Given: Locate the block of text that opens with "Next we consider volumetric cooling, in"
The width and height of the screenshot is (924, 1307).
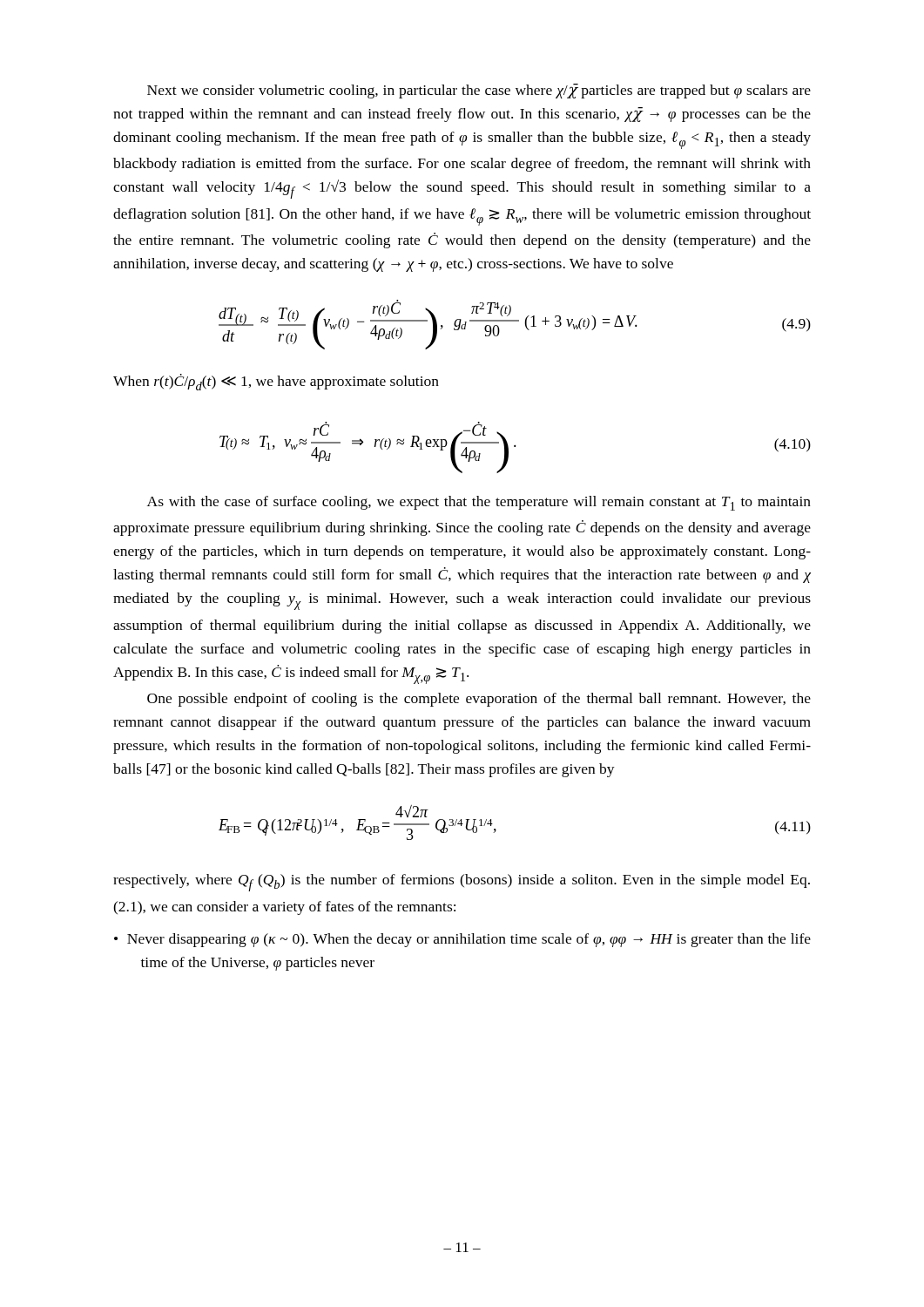Looking at the screenshot, I should tap(462, 176).
